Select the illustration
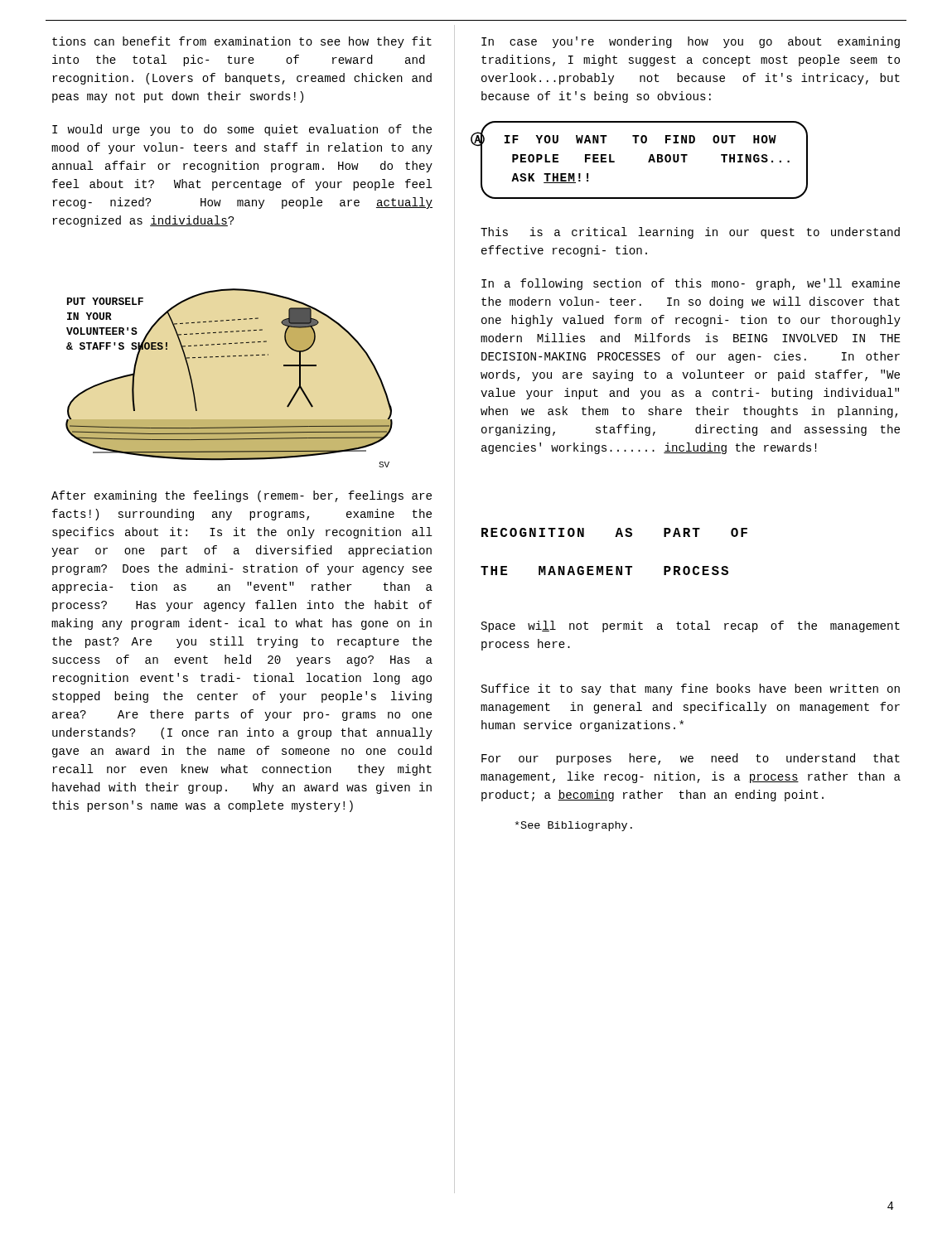 pos(242,359)
